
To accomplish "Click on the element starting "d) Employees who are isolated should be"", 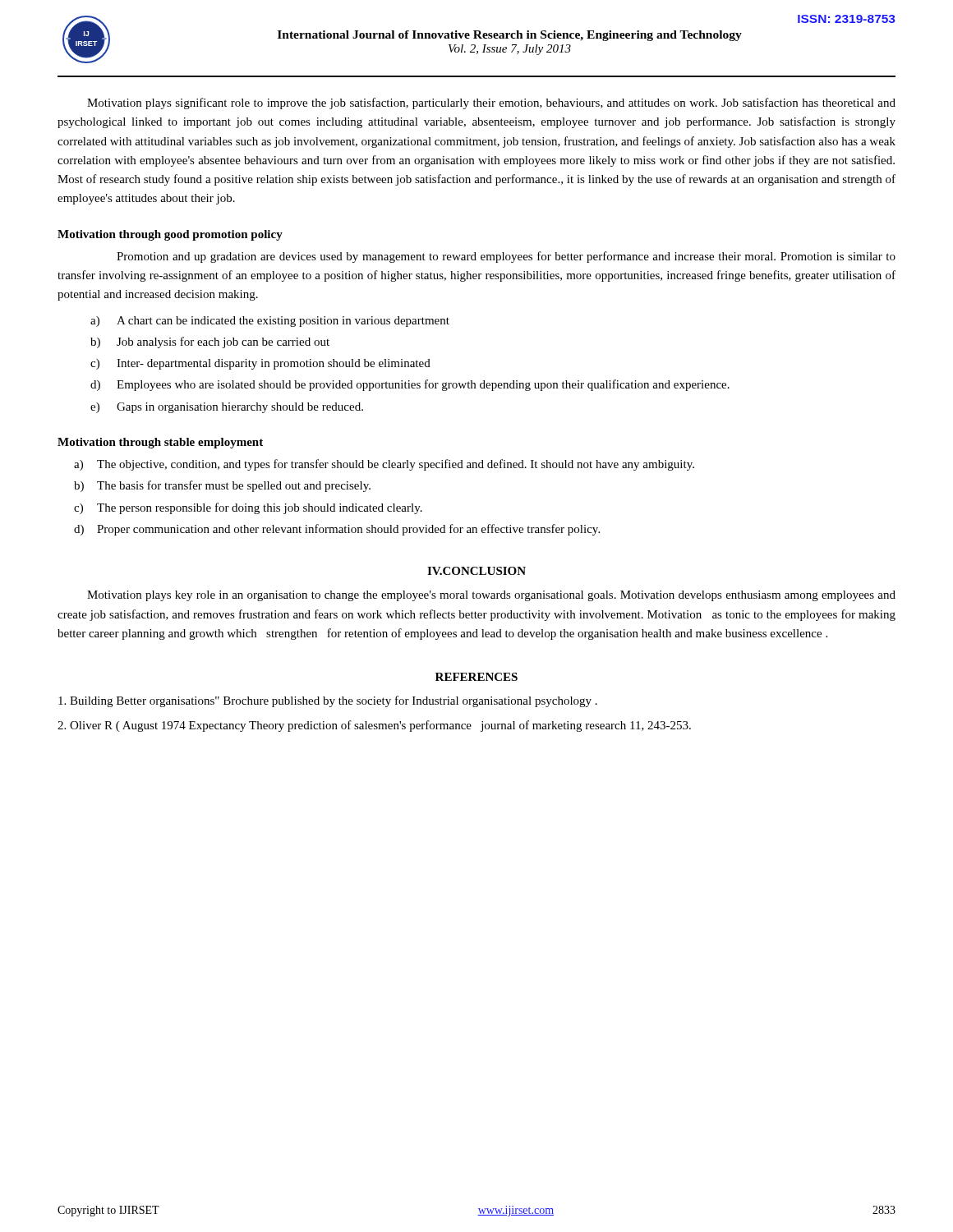I will tap(493, 385).
